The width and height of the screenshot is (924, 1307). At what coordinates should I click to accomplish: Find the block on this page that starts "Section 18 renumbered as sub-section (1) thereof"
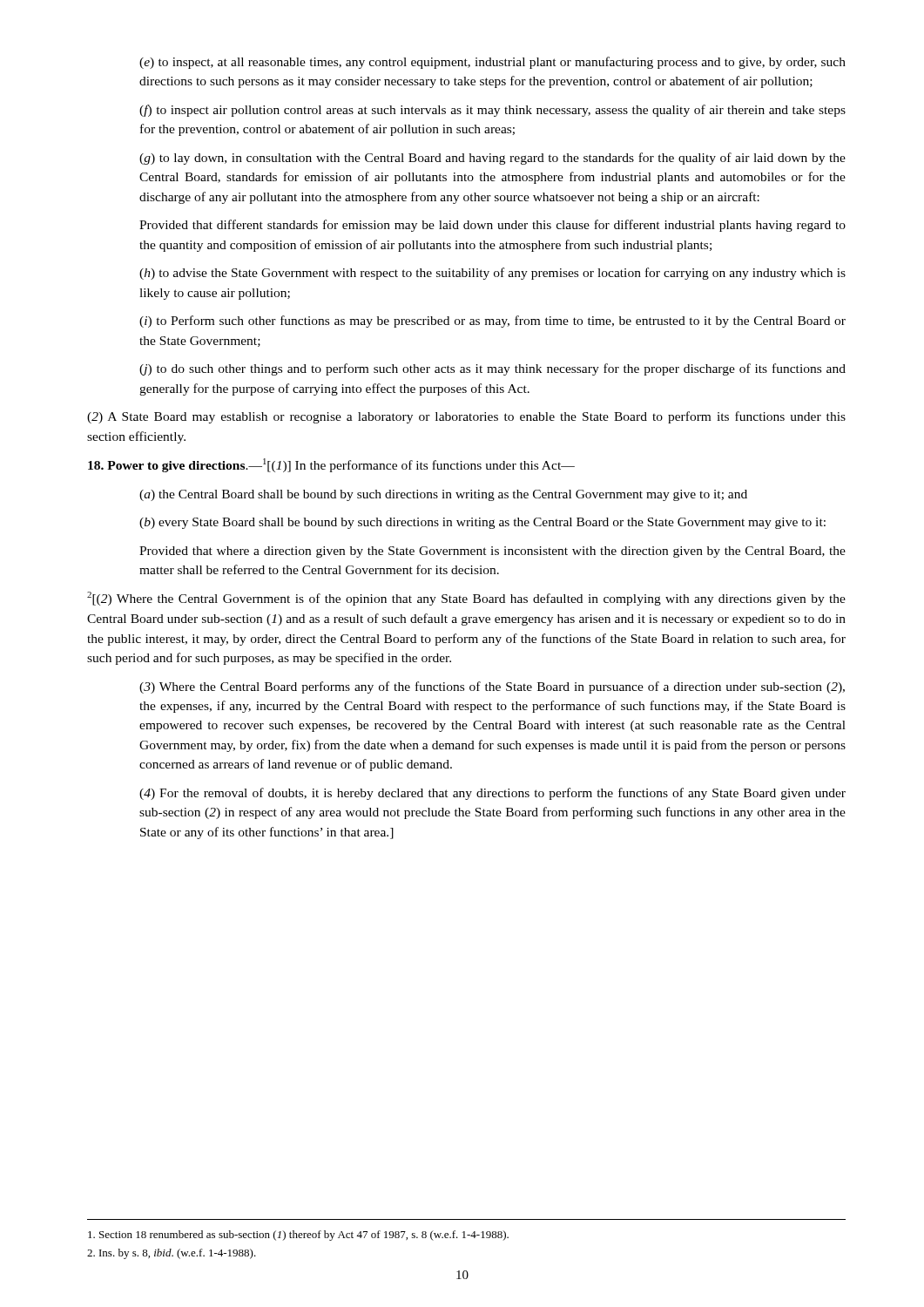(466, 1235)
